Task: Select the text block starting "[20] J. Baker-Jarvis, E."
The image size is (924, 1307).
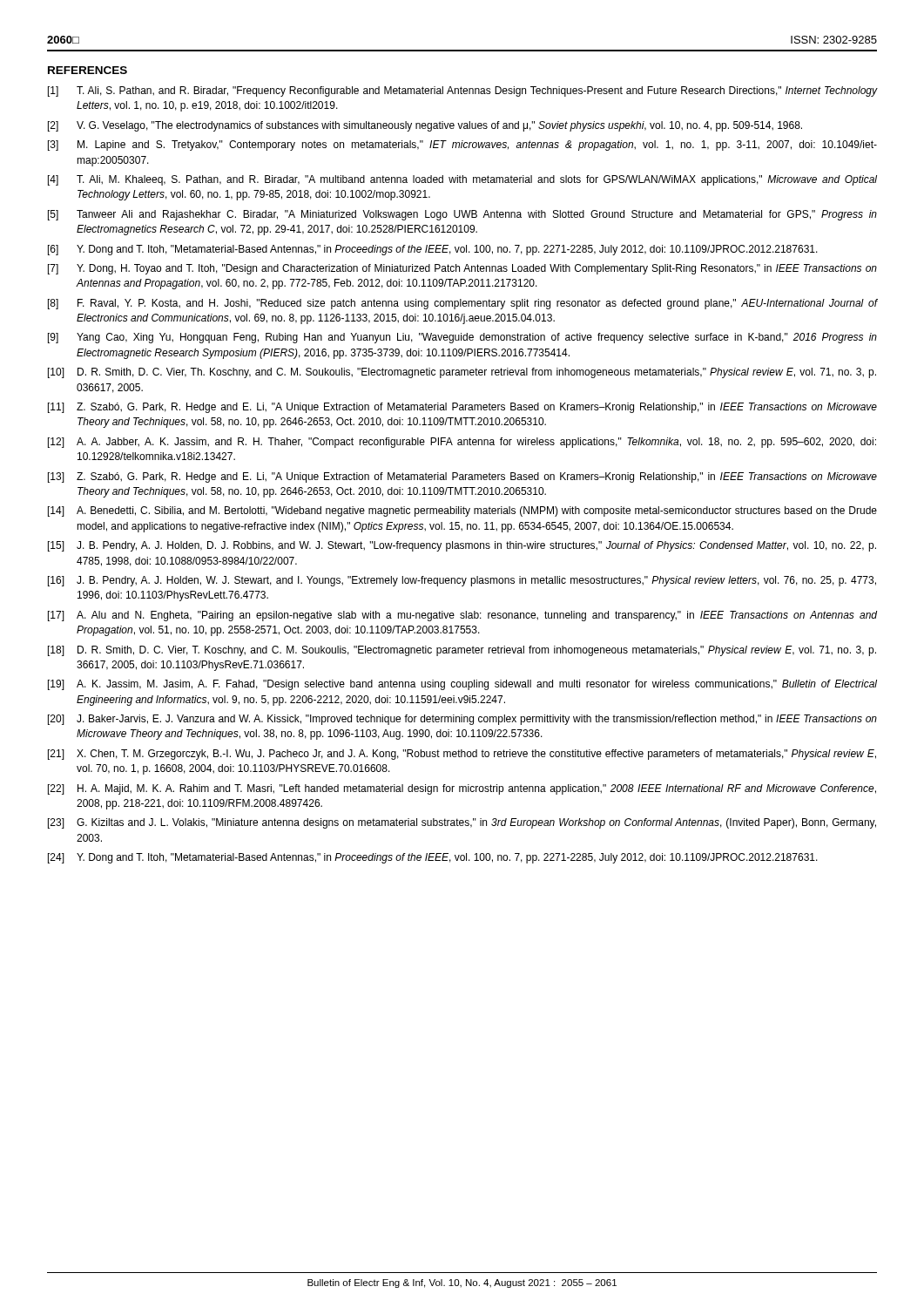Action: (x=462, y=727)
